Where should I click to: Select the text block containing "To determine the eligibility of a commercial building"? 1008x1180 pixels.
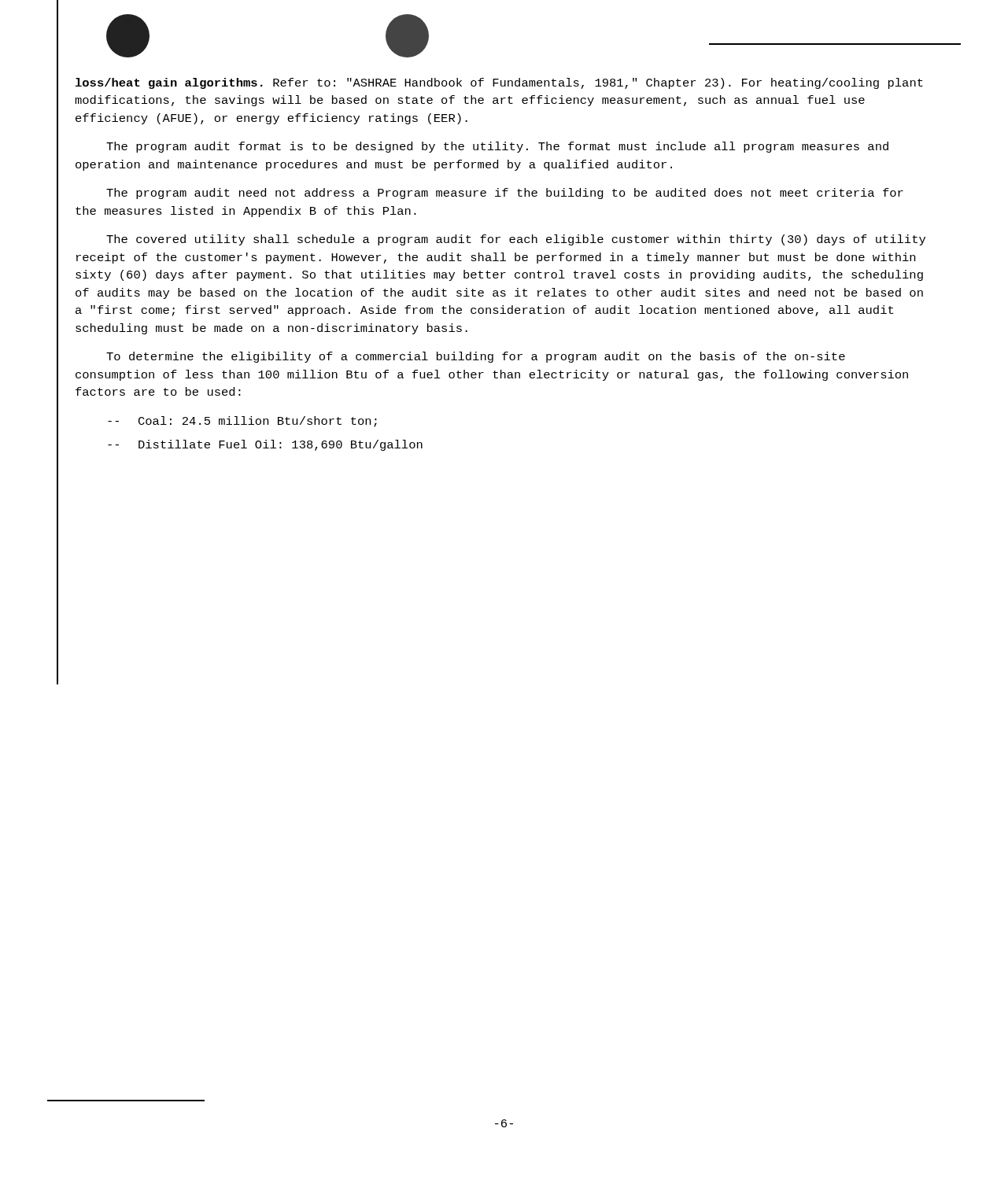492,375
